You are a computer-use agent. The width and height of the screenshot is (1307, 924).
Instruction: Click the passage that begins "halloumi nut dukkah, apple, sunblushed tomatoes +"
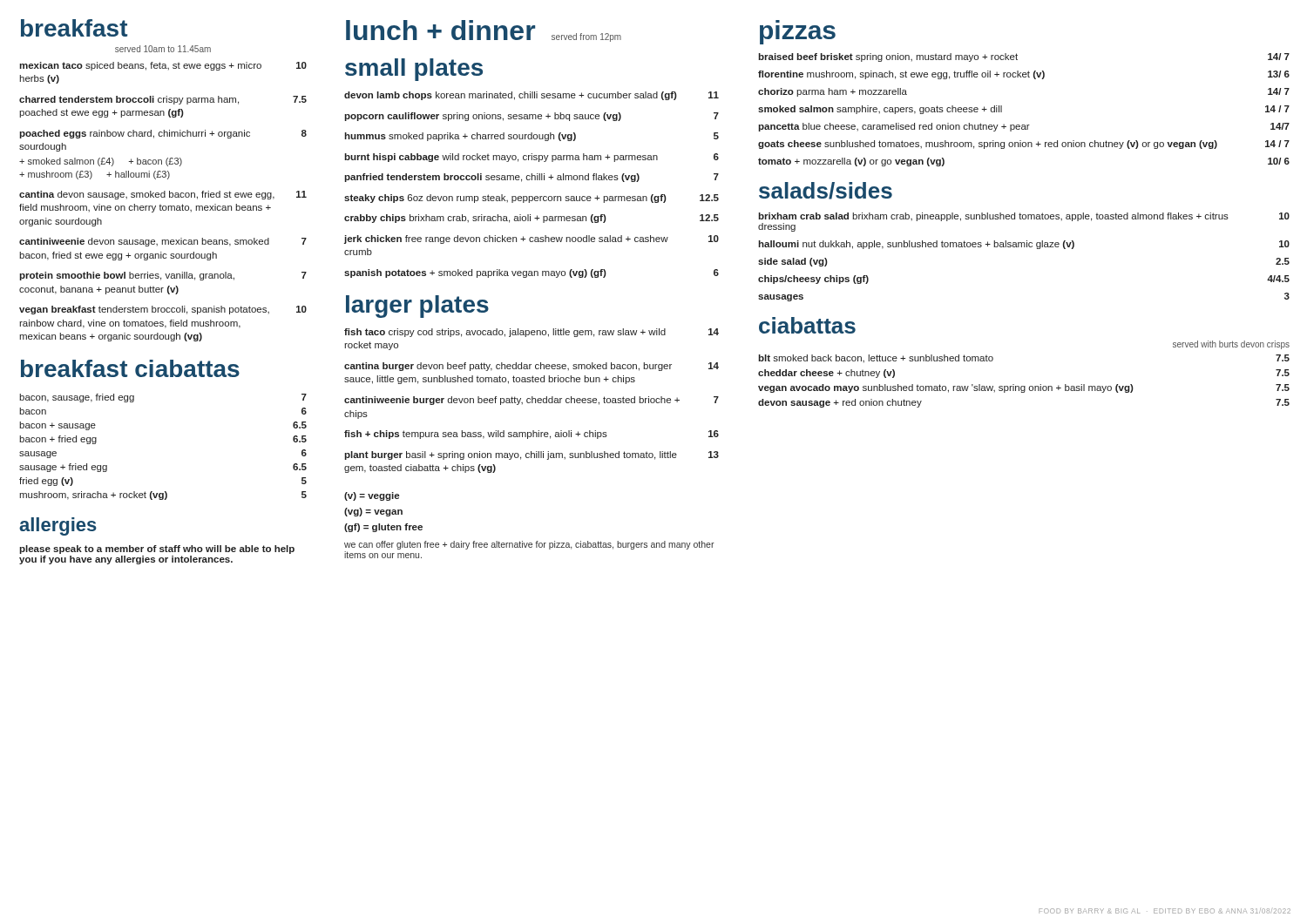tap(1024, 244)
